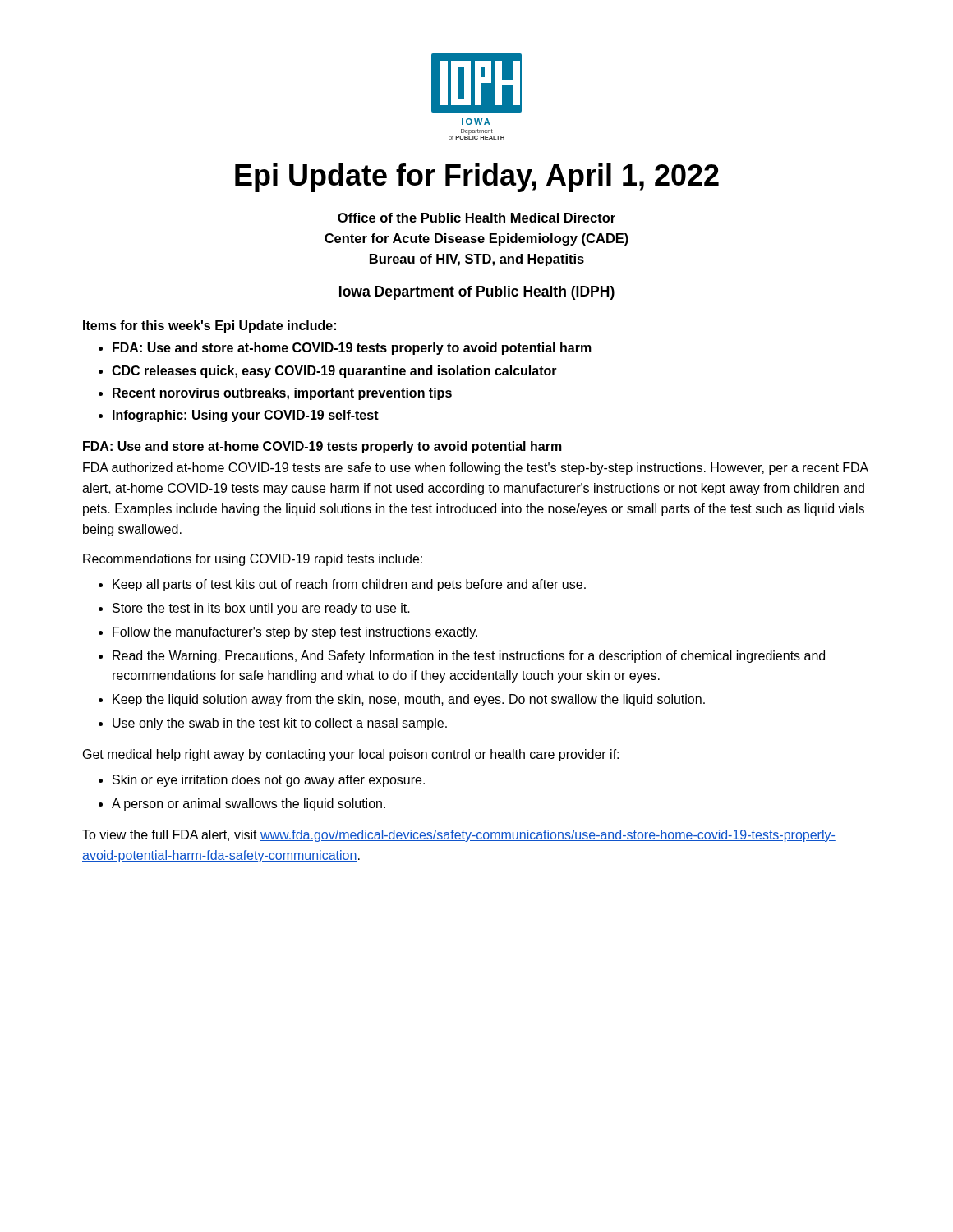
Task: Click on the passage starting "Office of the Public Health"
Action: pos(476,238)
